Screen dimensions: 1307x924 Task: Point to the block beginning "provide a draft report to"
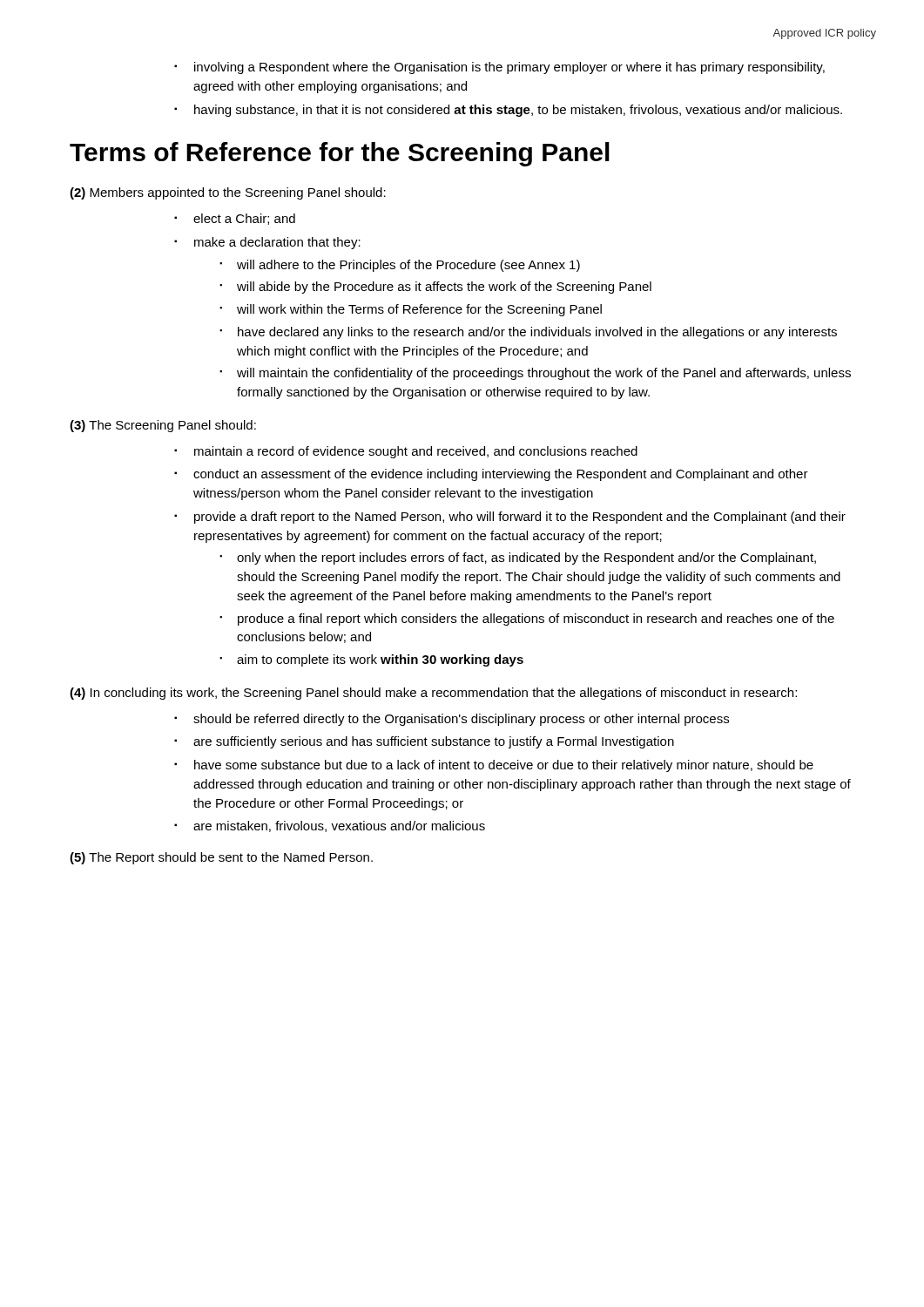(x=514, y=590)
